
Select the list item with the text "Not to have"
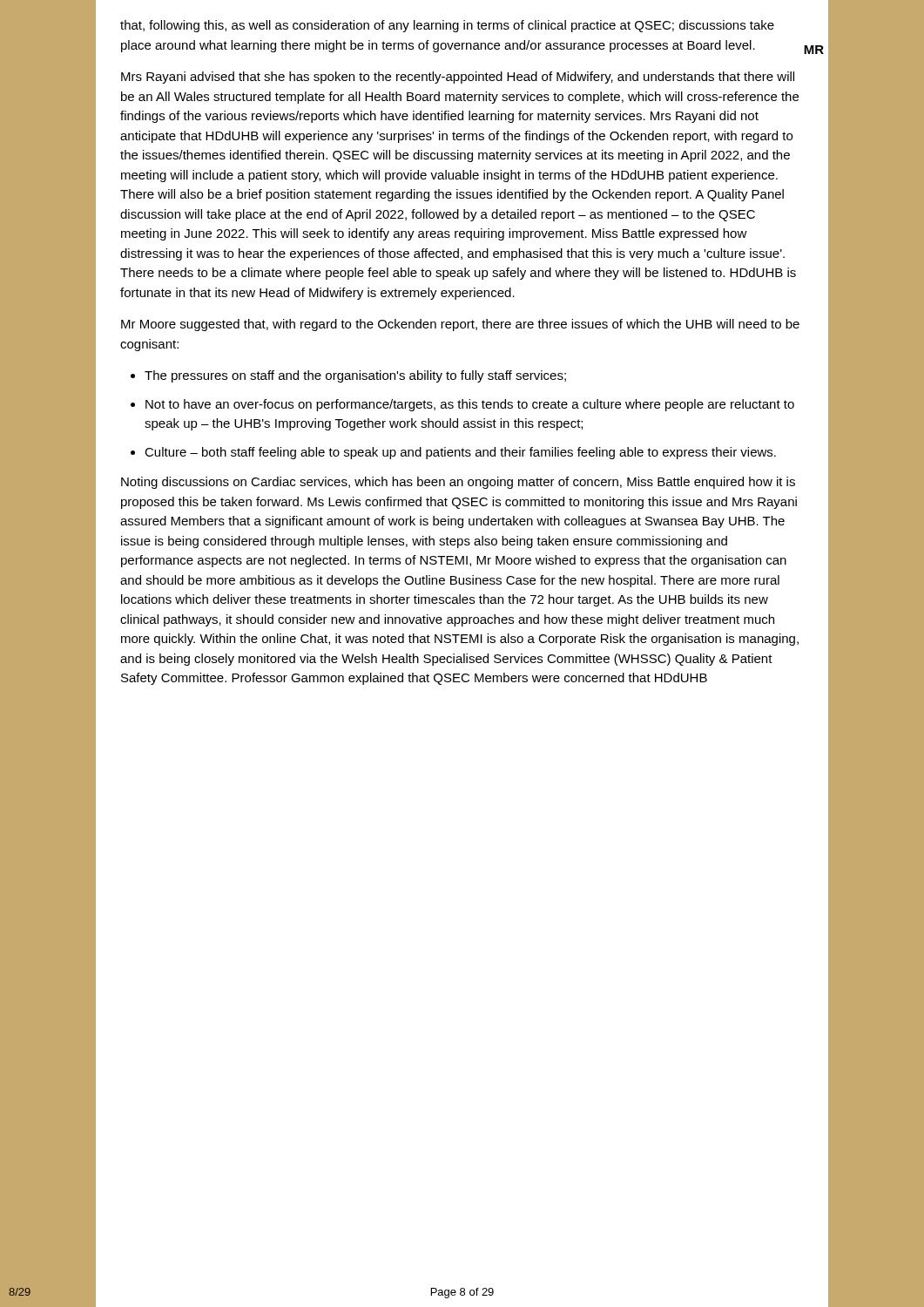click(470, 413)
